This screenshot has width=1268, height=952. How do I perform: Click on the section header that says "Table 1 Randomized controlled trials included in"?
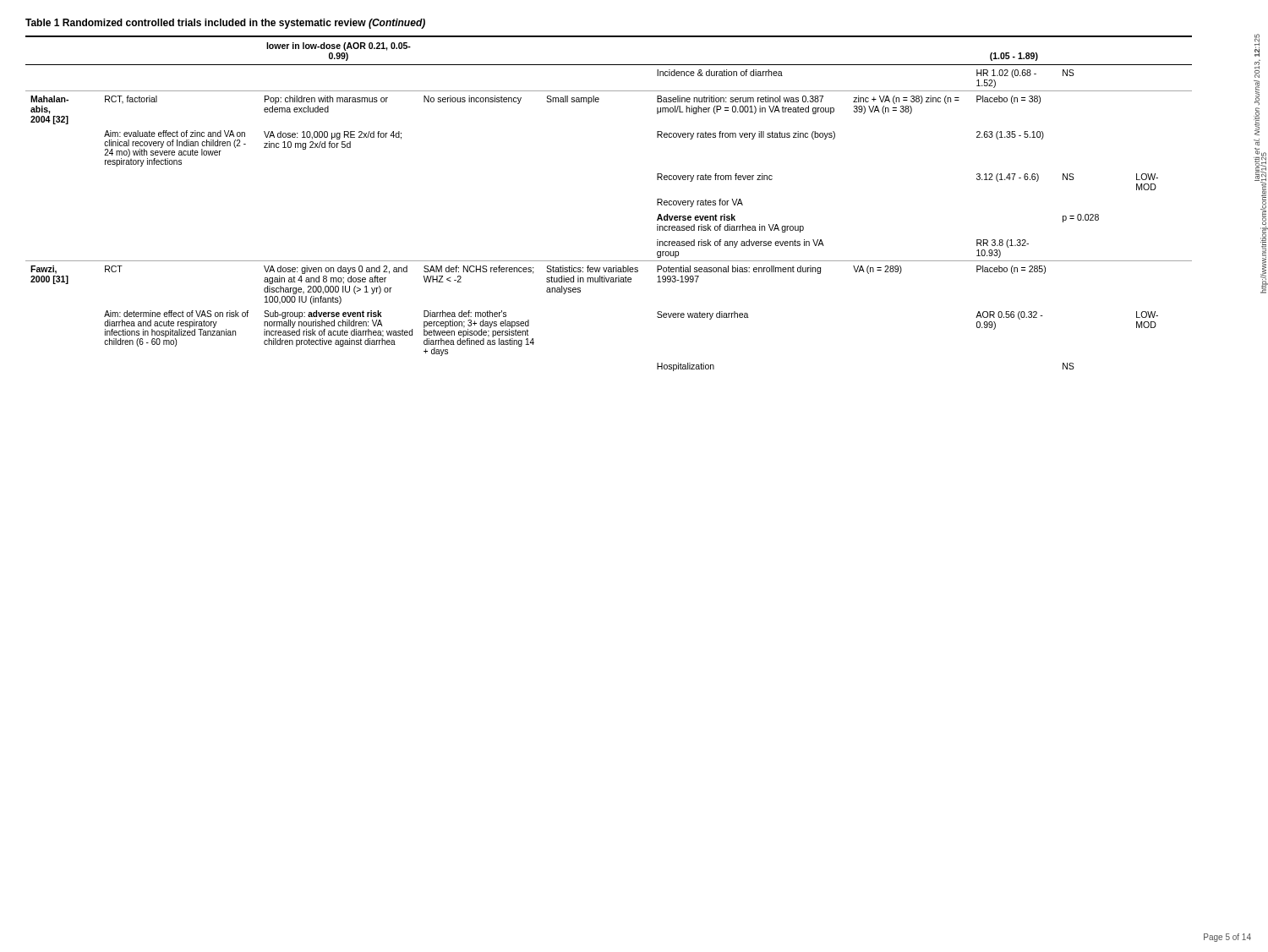pos(225,23)
